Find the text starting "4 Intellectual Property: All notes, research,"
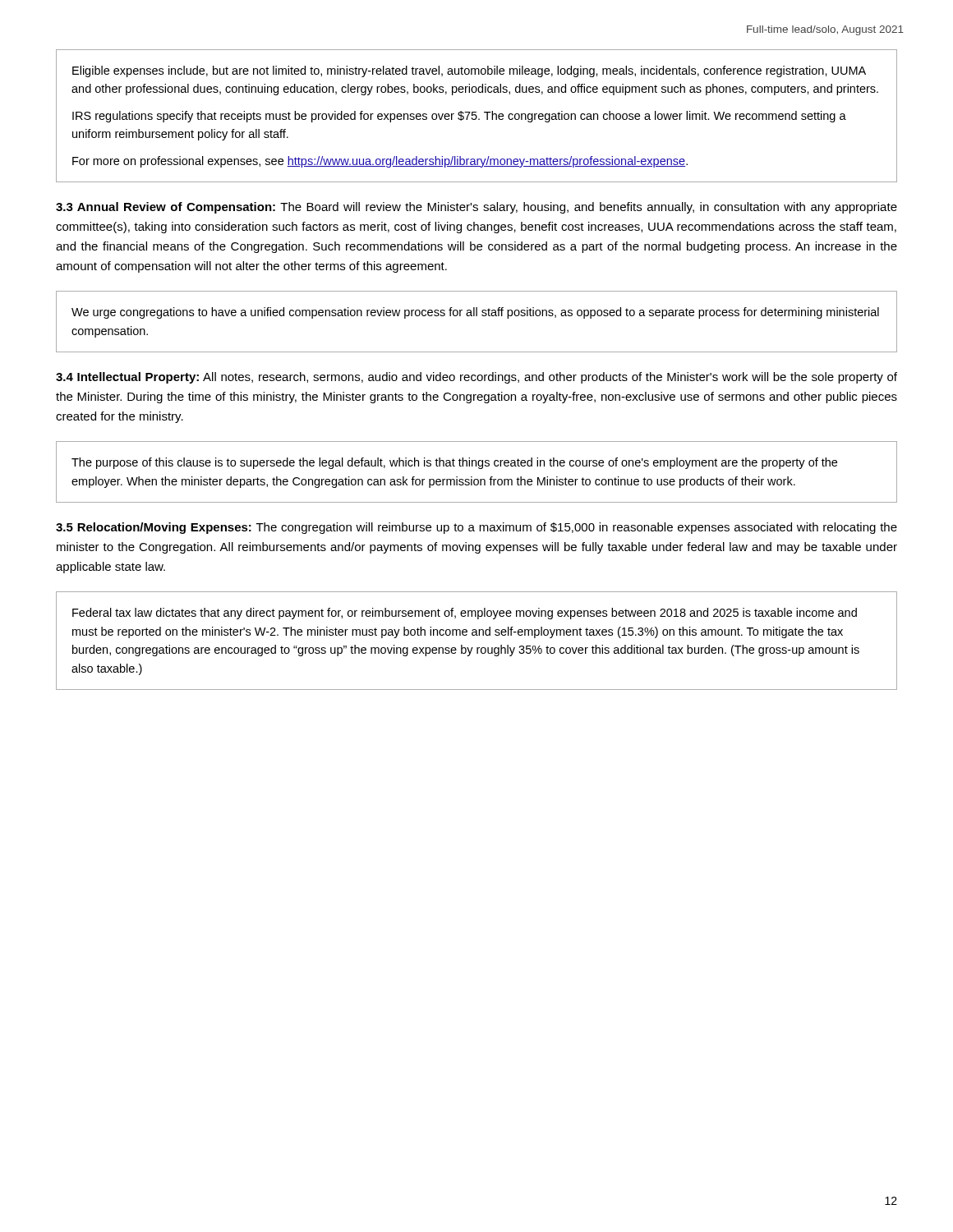The width and height of the screenshot is (953, 1232). point(476,397)
